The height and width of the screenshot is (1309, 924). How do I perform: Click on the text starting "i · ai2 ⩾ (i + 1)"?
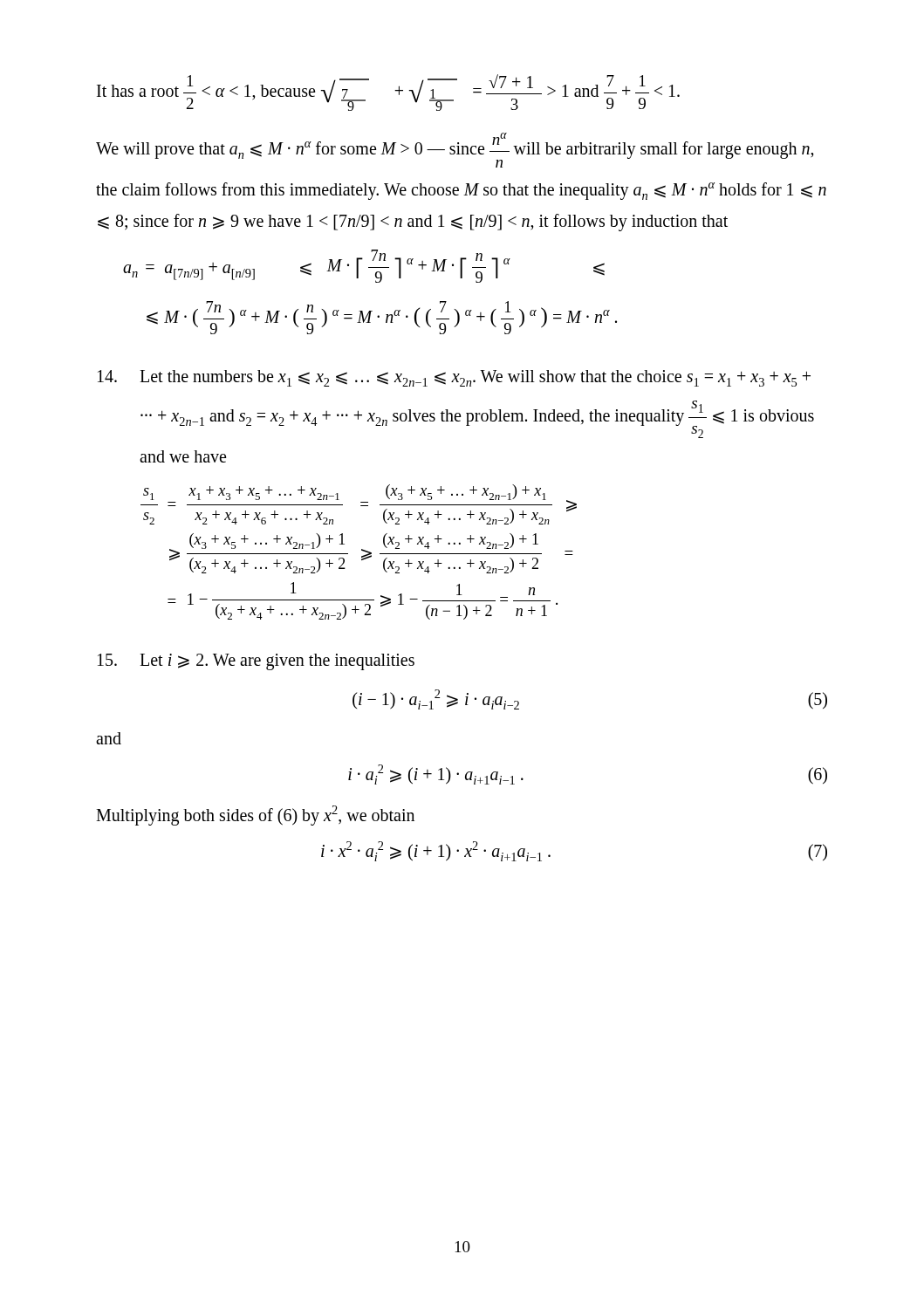coord(462,775)
